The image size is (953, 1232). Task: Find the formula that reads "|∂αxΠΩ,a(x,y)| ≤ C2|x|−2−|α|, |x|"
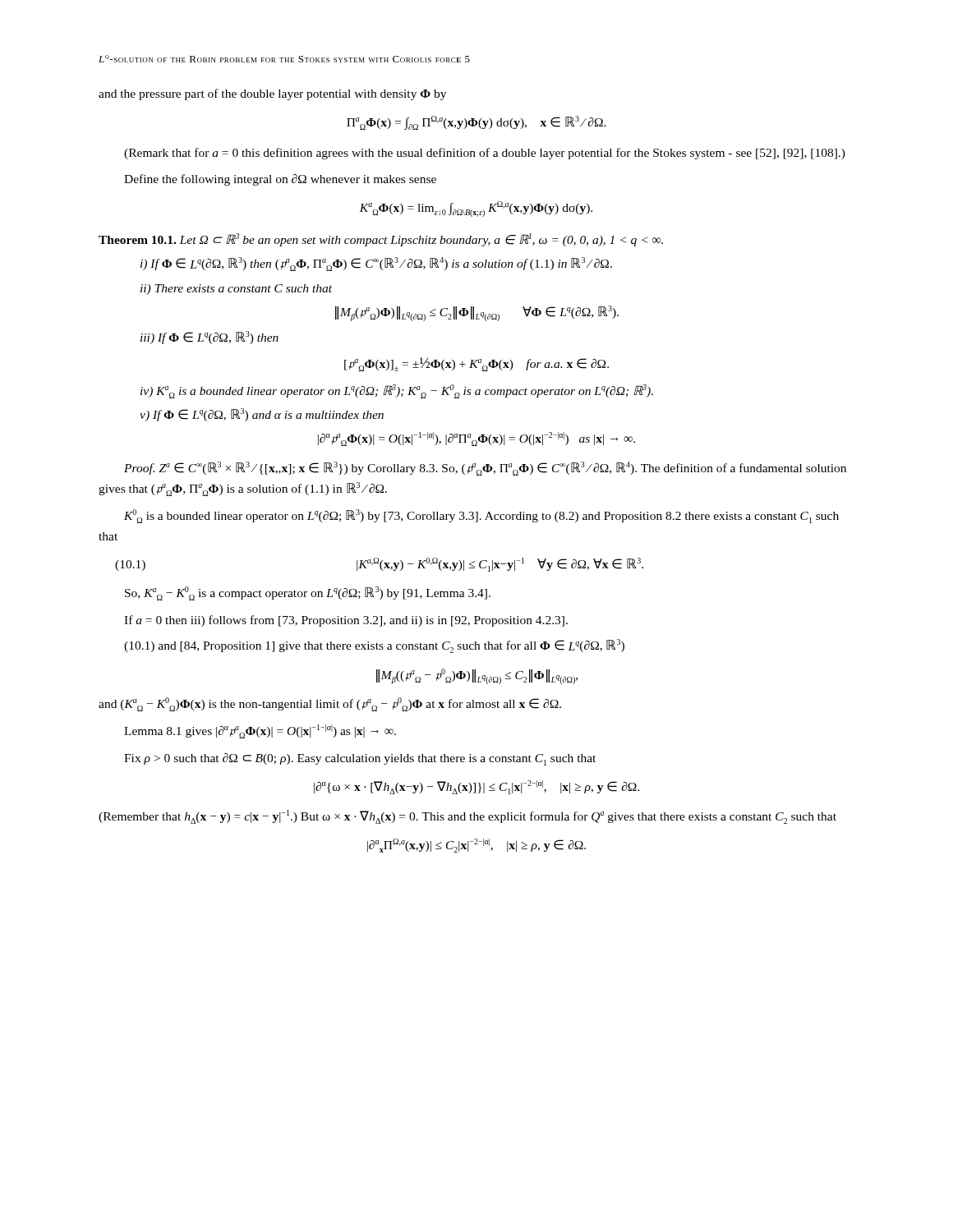(476, 846)
